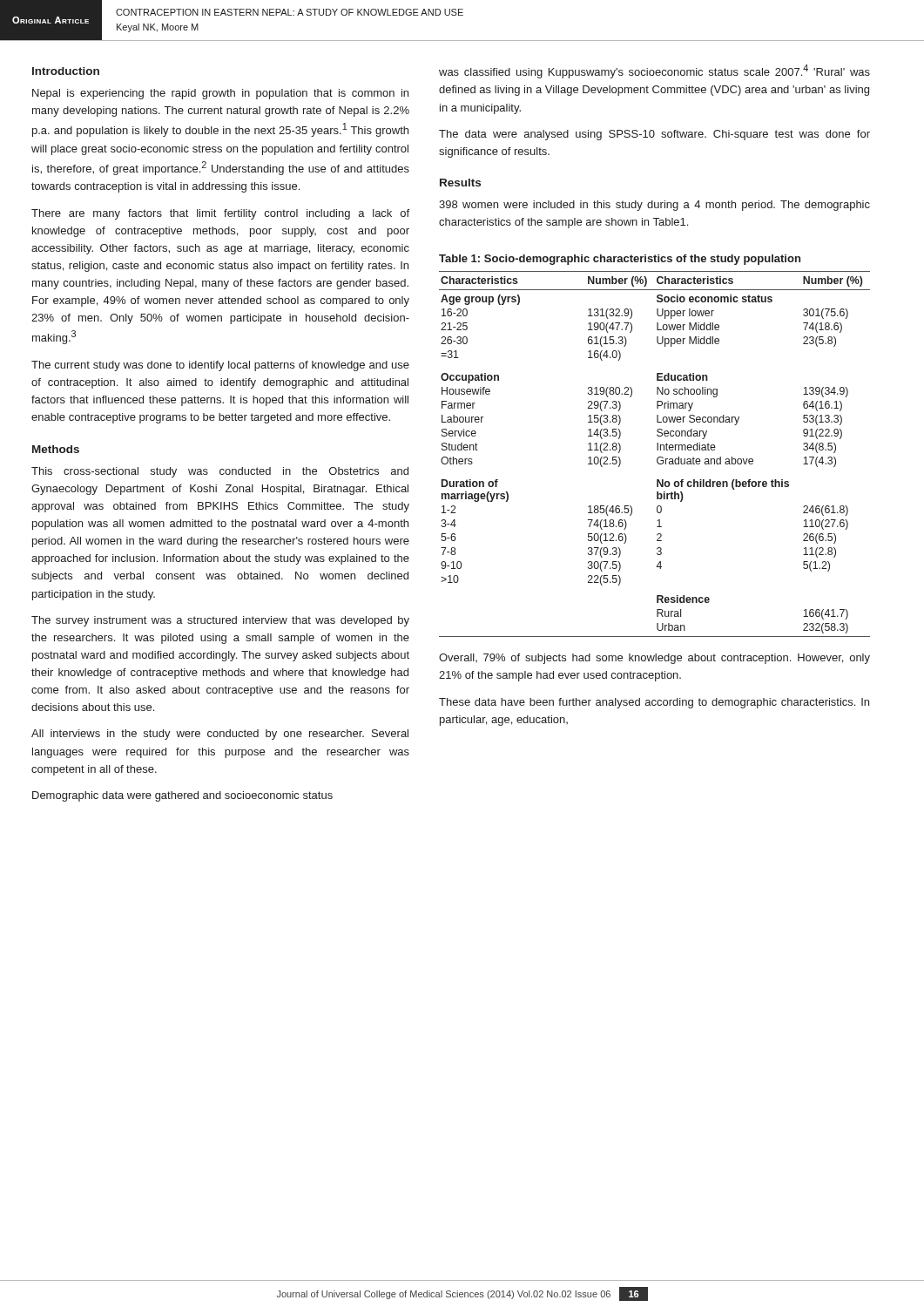This screenshot has width=924, height=1307.
Task: Point to the element starting "398 women were included in"
Action: pos(654,213)
